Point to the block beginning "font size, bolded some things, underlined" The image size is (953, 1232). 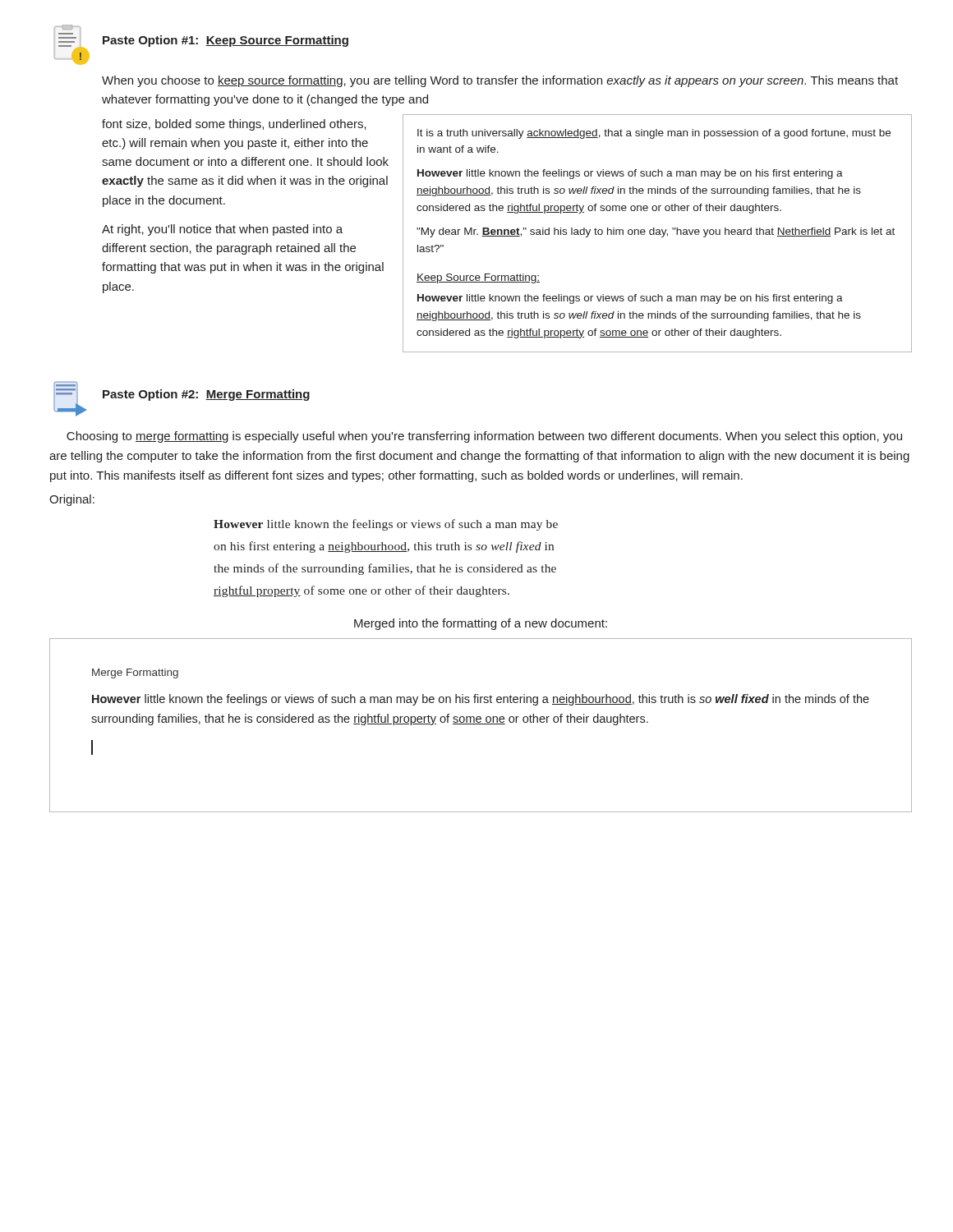tap(234, 125)
